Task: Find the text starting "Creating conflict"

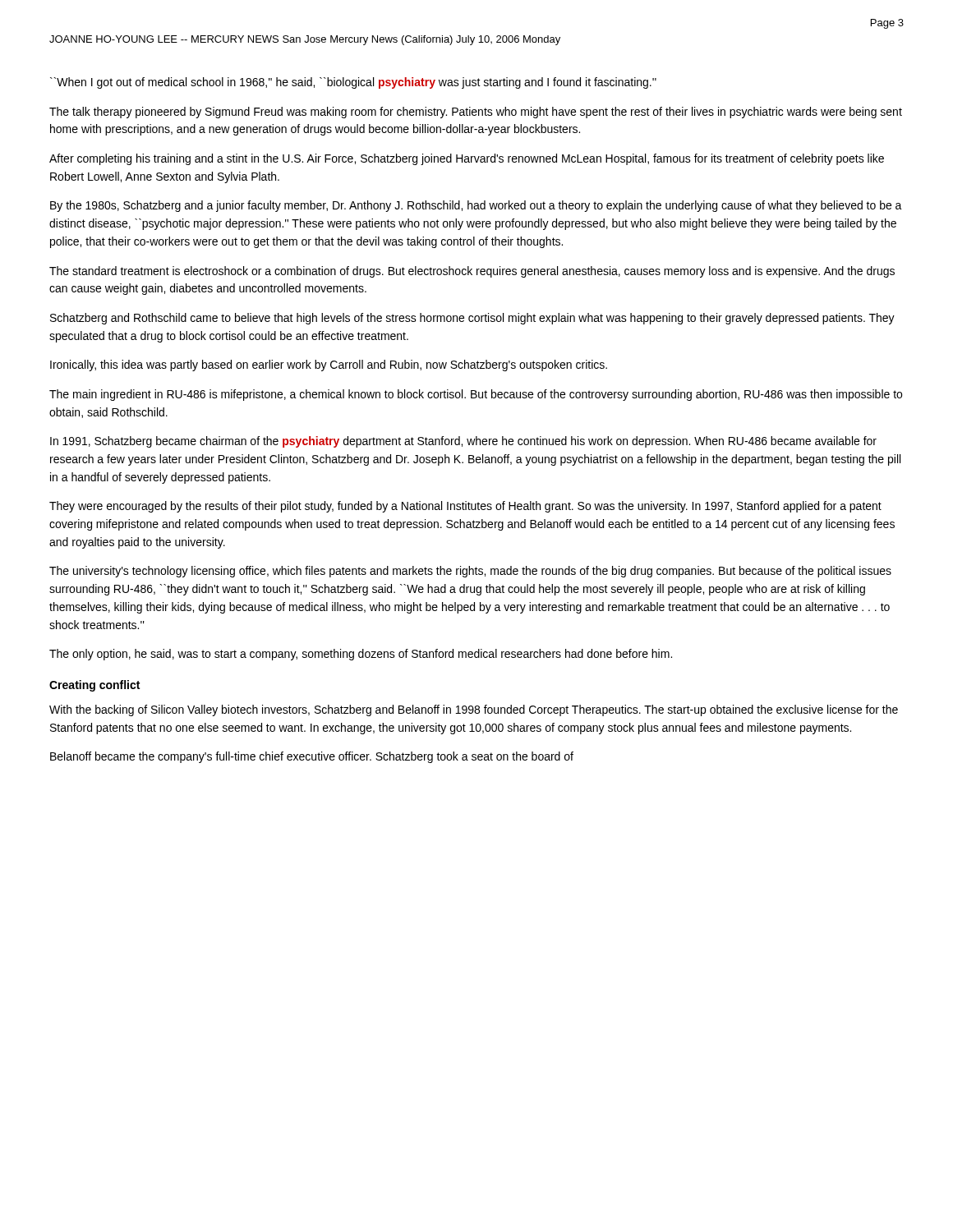Action: tap(95, 685)
